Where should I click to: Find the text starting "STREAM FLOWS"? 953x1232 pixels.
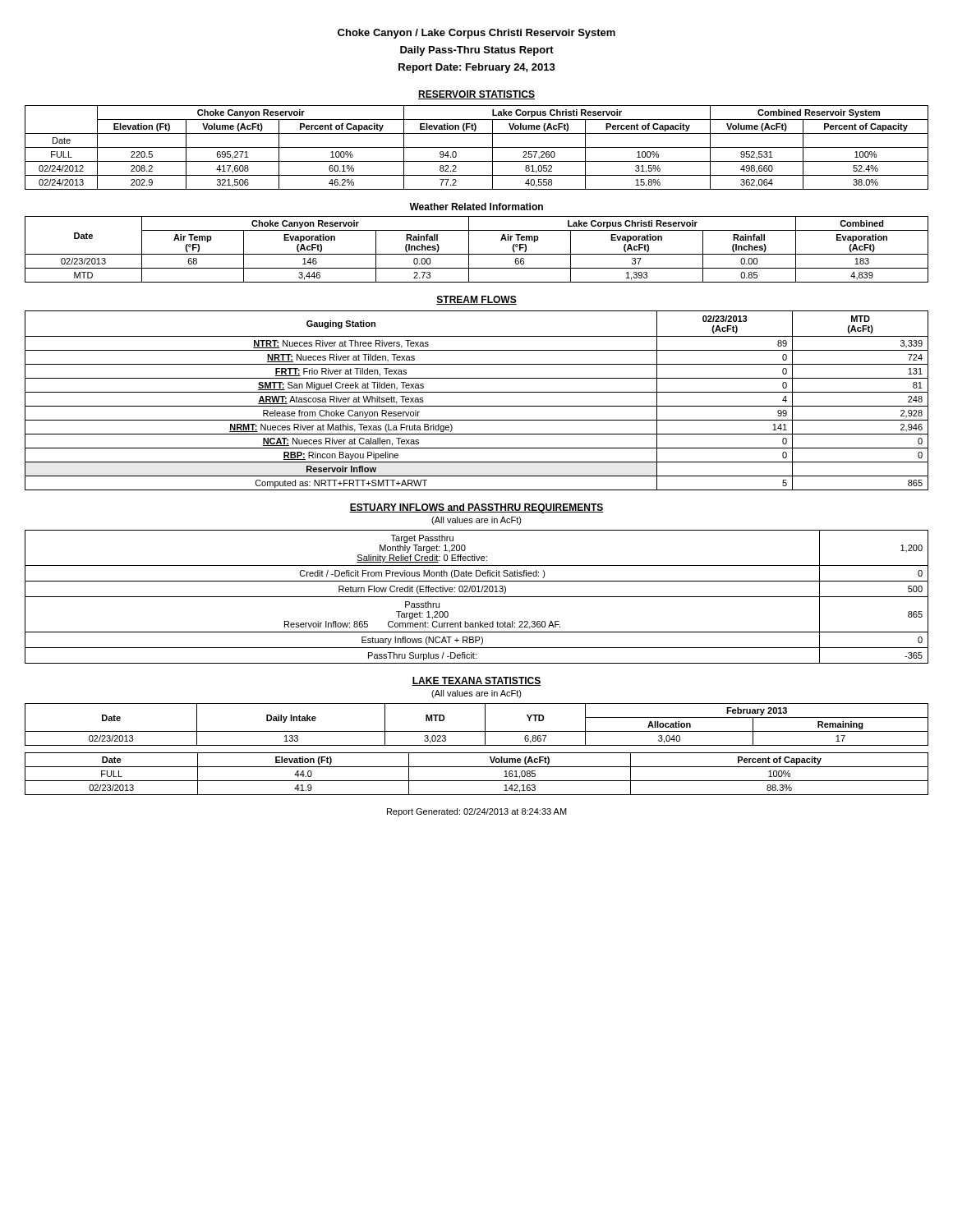(476, 300)
